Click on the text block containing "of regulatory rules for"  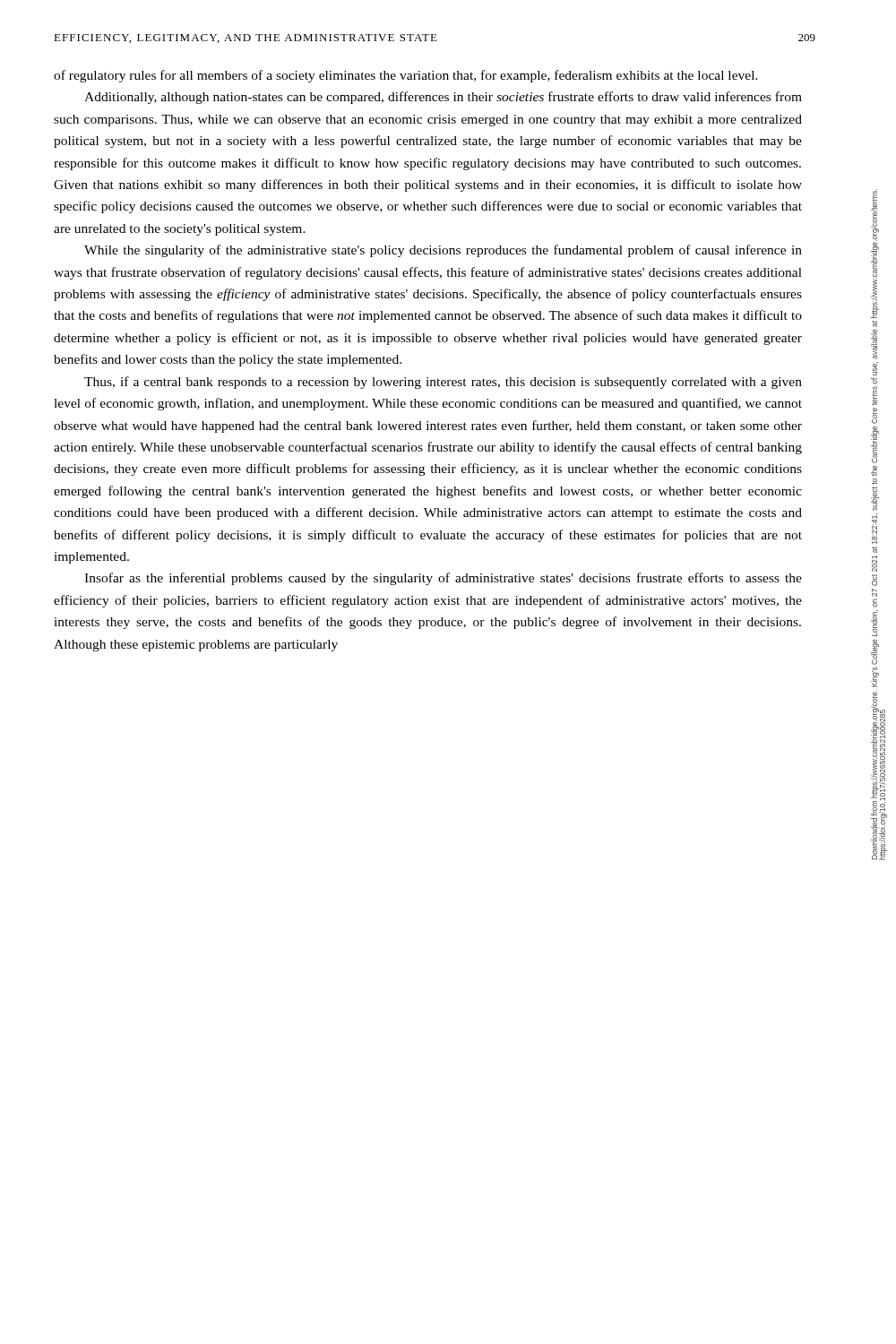[406, 75]
